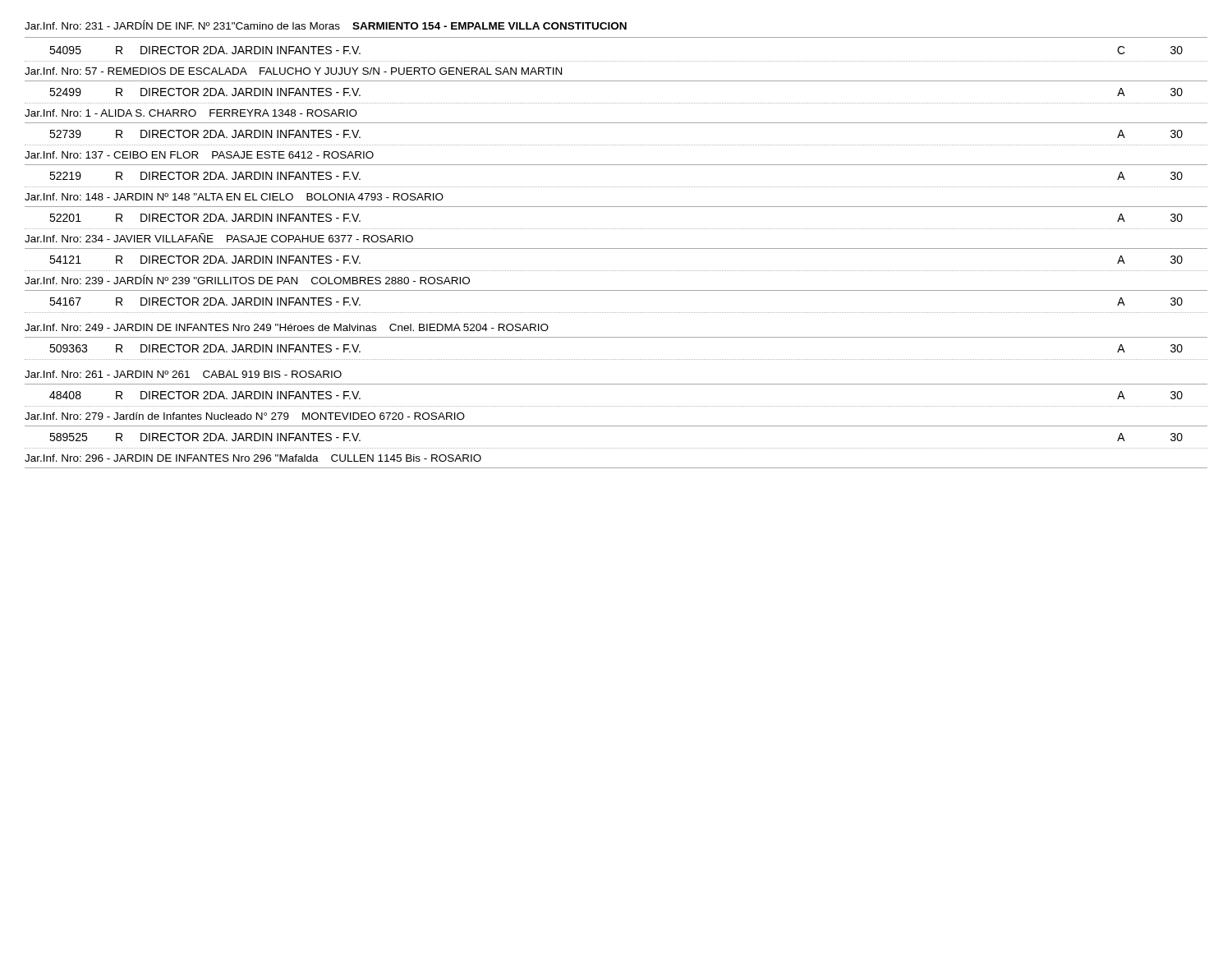The width and height of the screenshot is (1232, 953).
Task: Click on the region starting "Jar.Inf. Nro: 249 - JARDIN"
Action: tap(287, 327)
